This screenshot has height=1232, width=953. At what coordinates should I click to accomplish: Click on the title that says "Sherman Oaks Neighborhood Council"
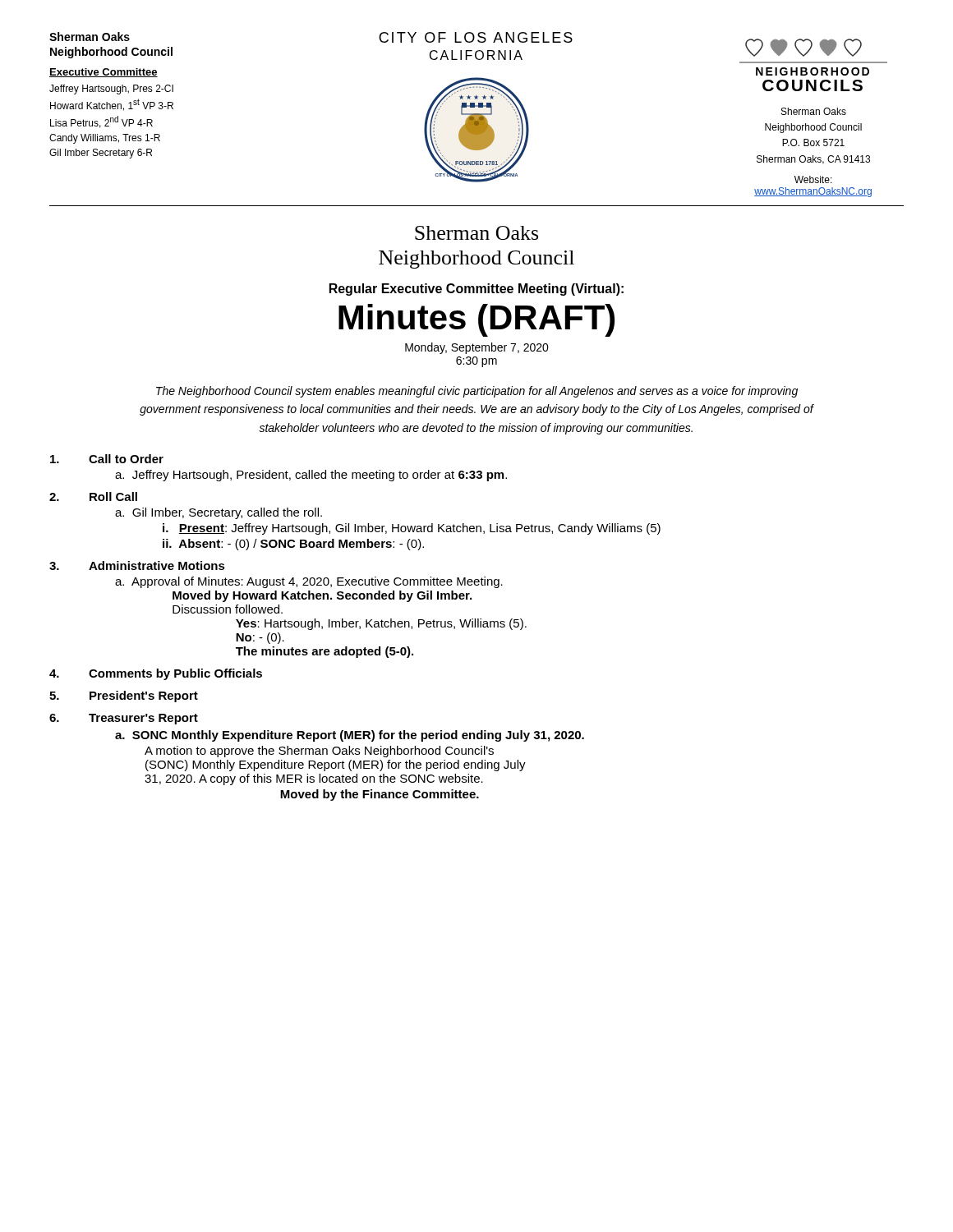(476, 245)
